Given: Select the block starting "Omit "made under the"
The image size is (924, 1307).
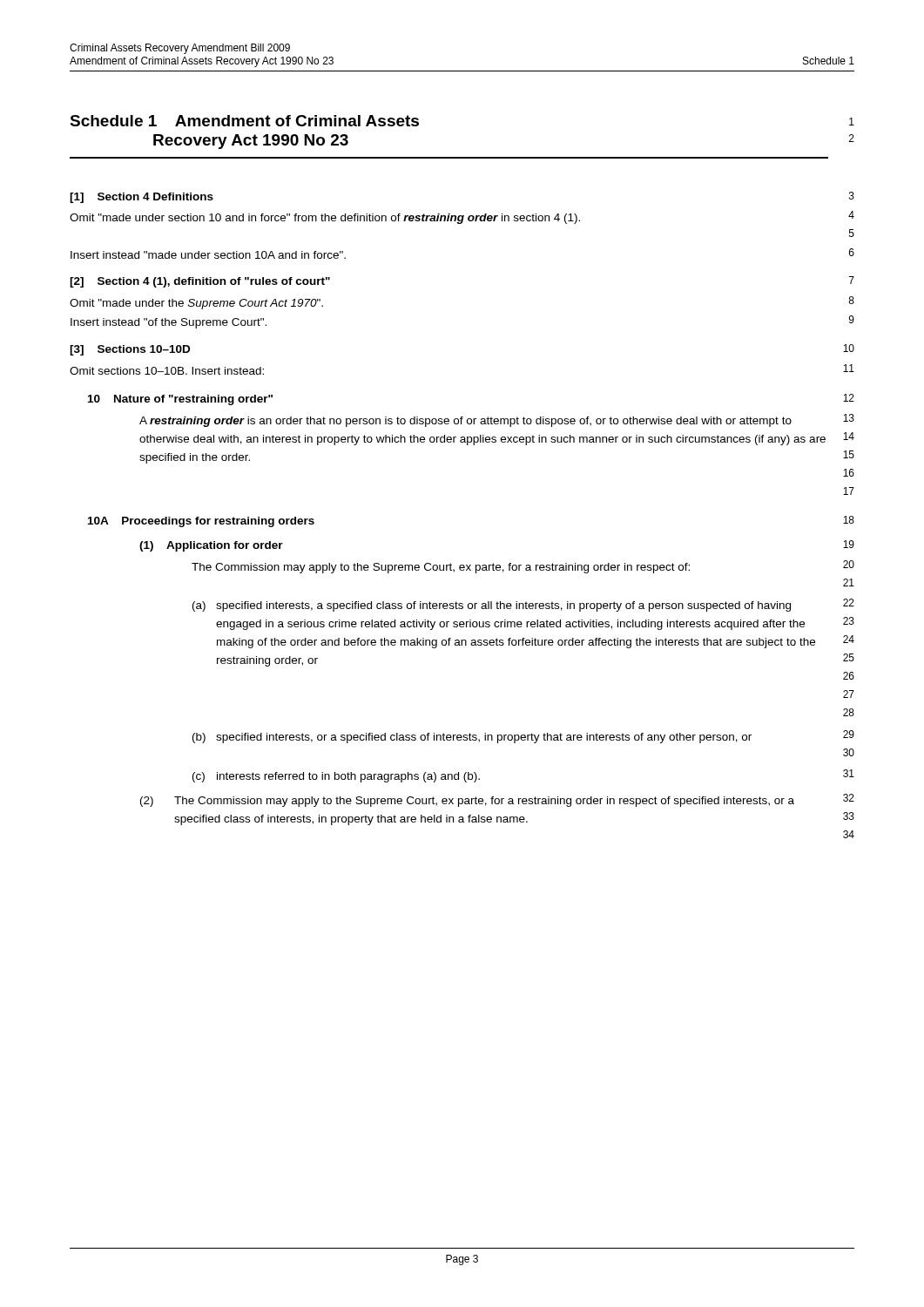Looking at the screenshot, I should 197,303.
